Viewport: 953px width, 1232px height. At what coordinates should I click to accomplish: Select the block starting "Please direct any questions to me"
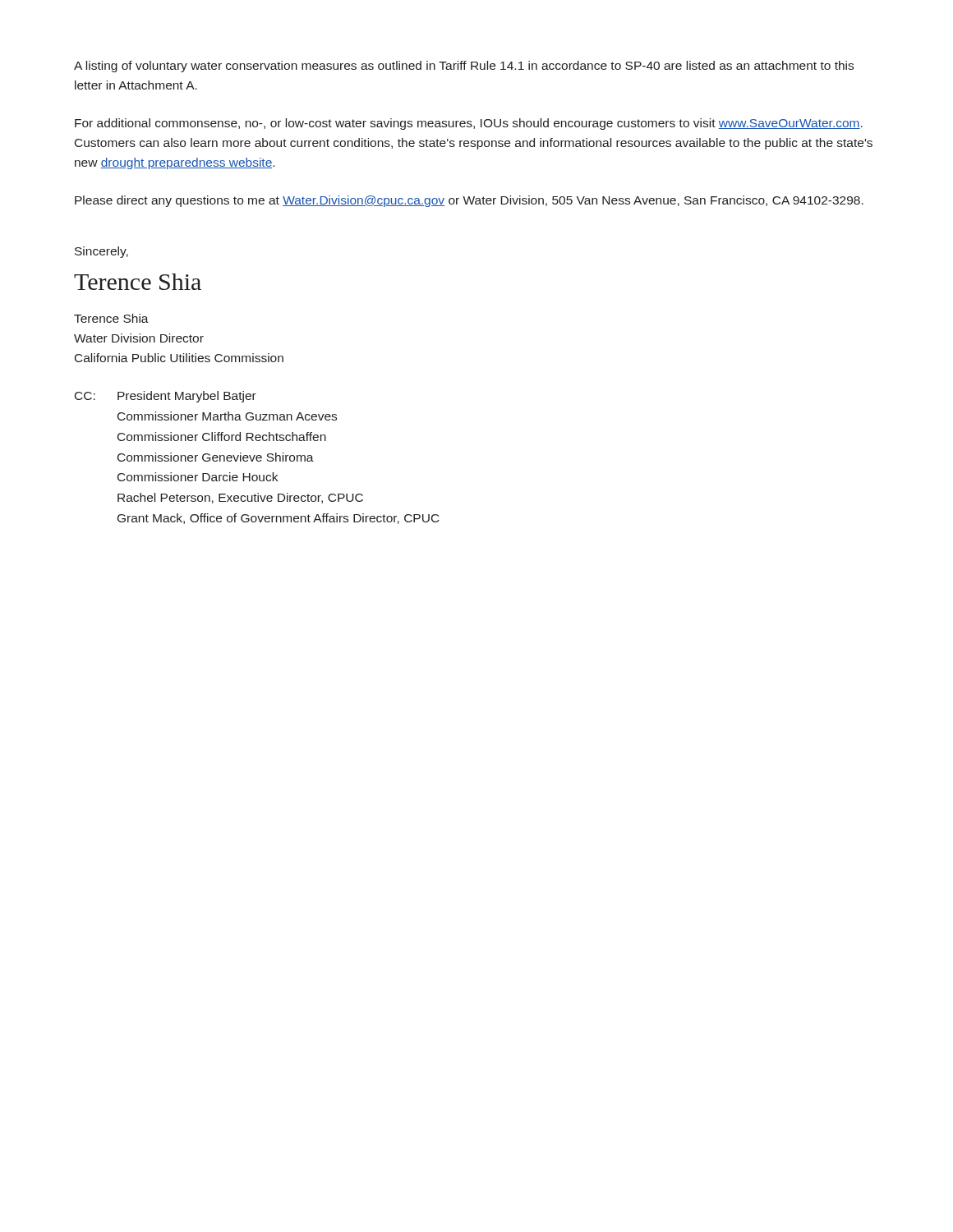[469, 200]
